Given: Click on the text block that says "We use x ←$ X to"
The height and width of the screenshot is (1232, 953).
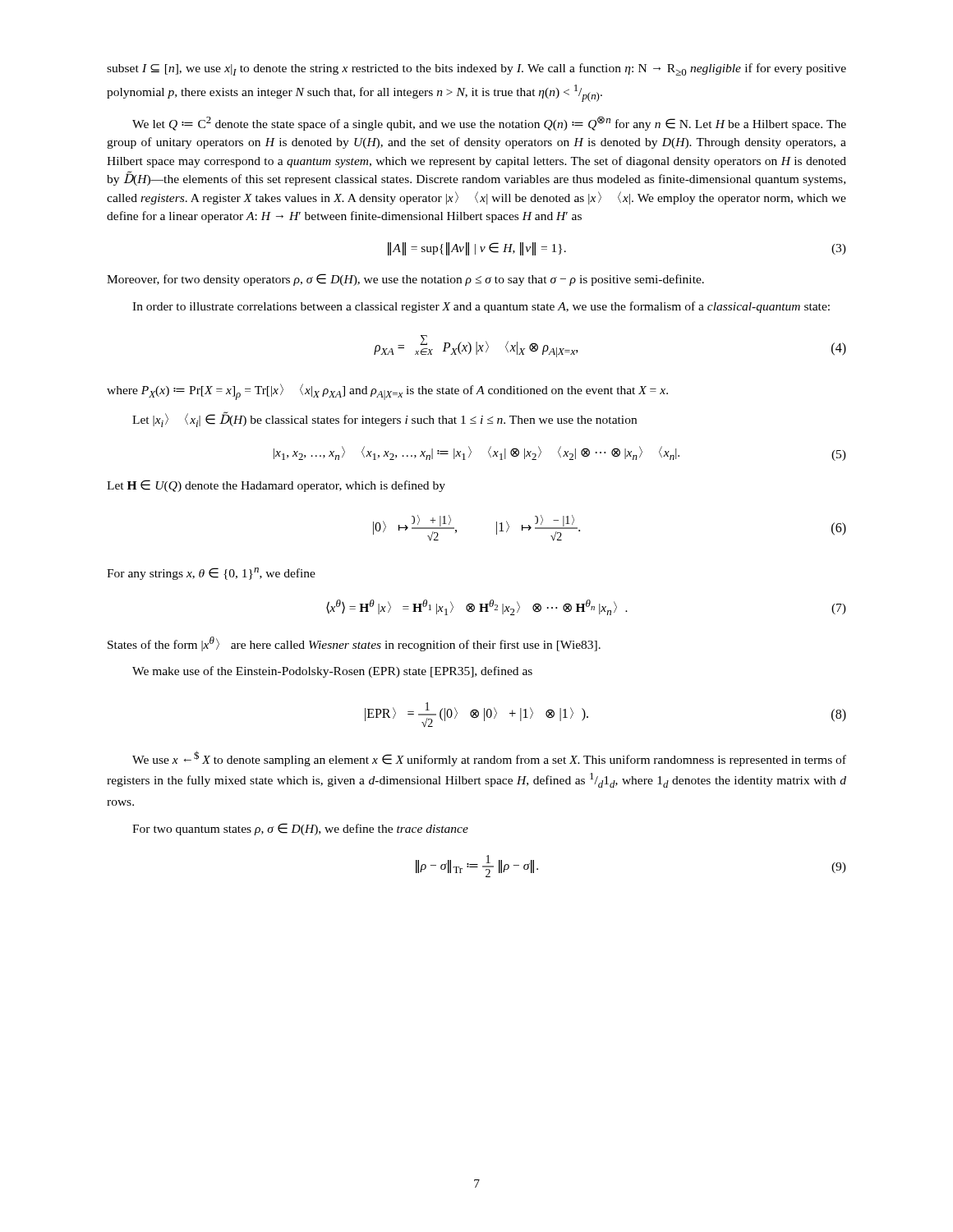Looking at the screenshot, I should 476,779.
